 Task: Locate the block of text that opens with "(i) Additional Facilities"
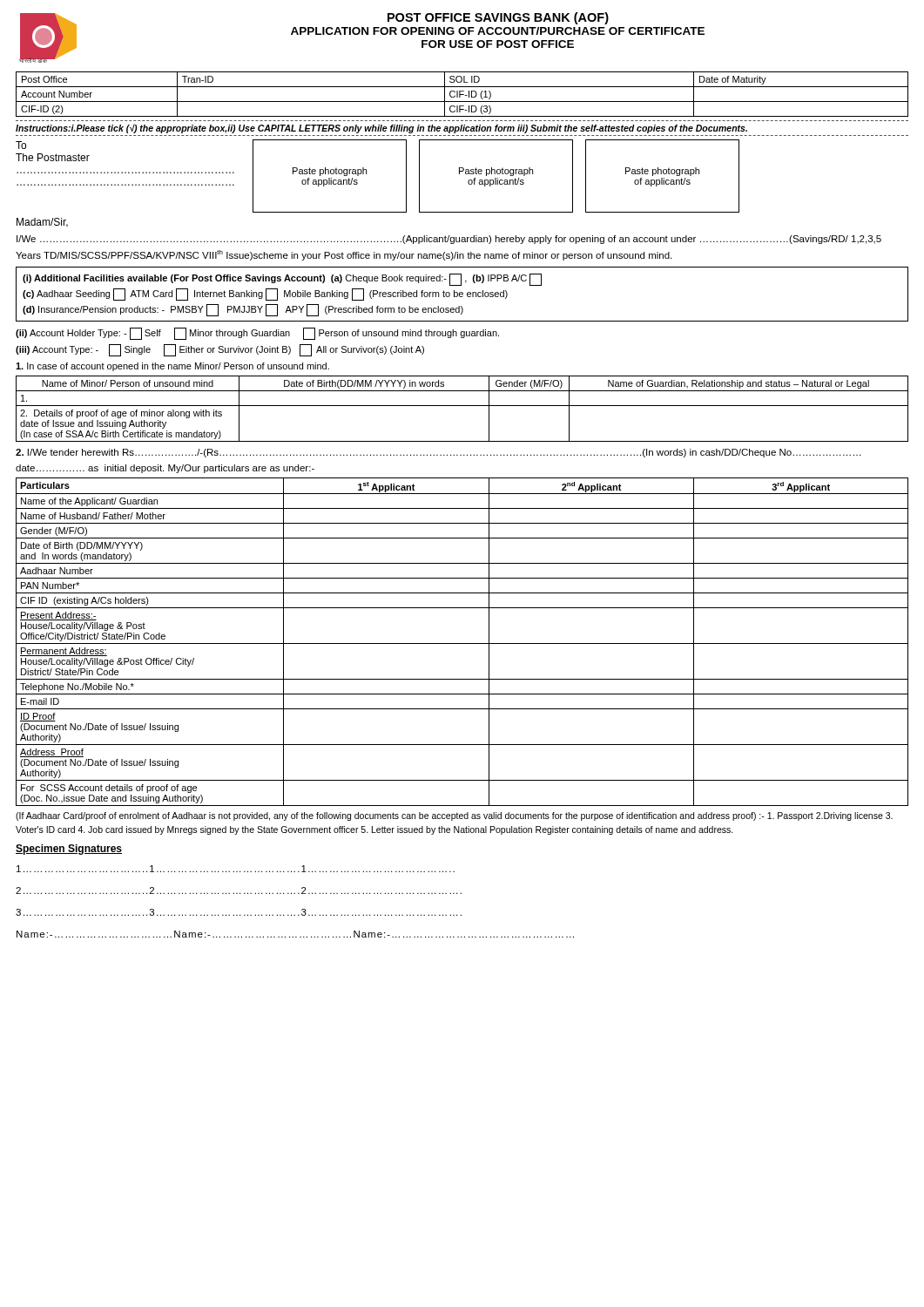click(x=282, y=295)
